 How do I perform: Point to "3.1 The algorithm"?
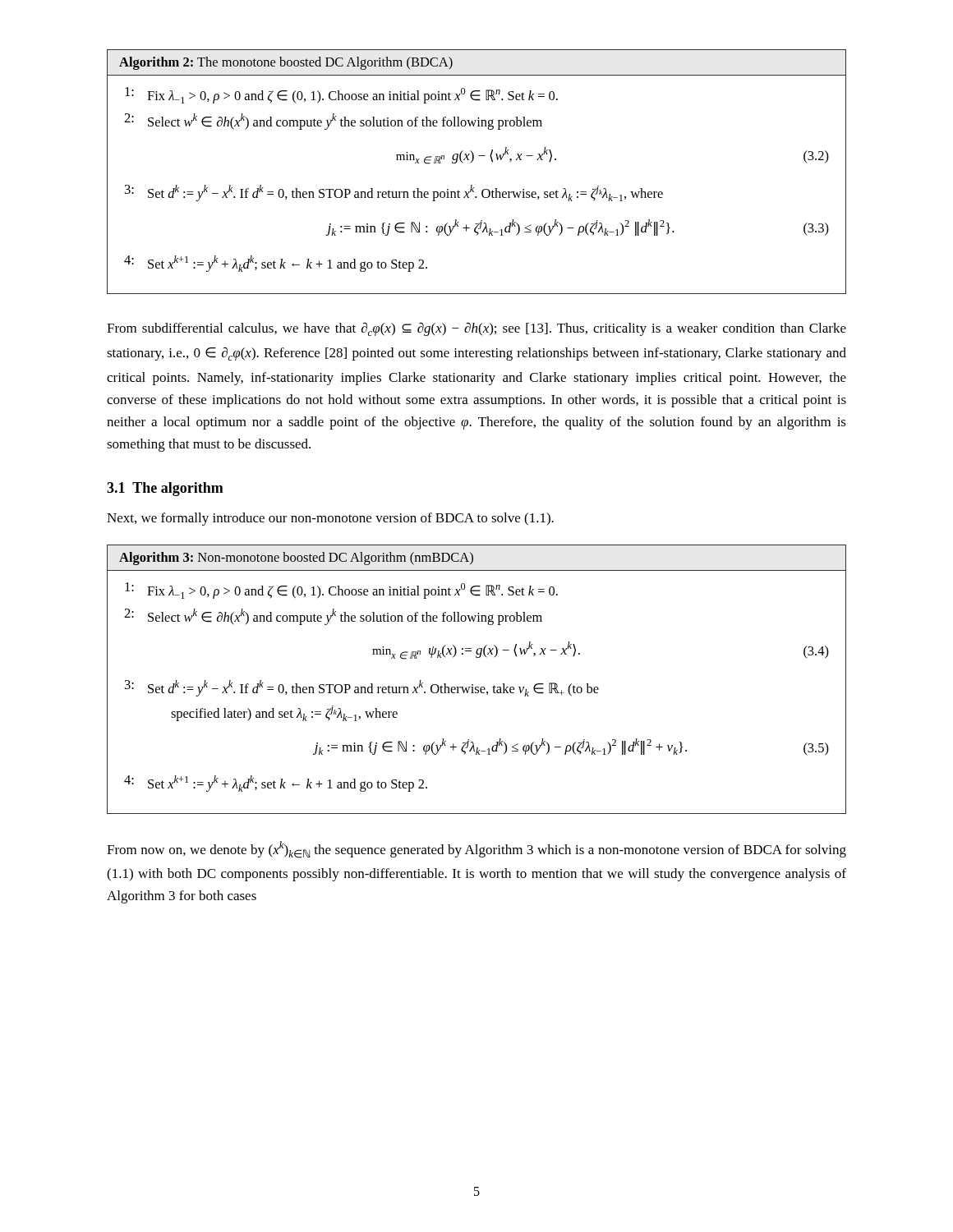coord(165,488)
